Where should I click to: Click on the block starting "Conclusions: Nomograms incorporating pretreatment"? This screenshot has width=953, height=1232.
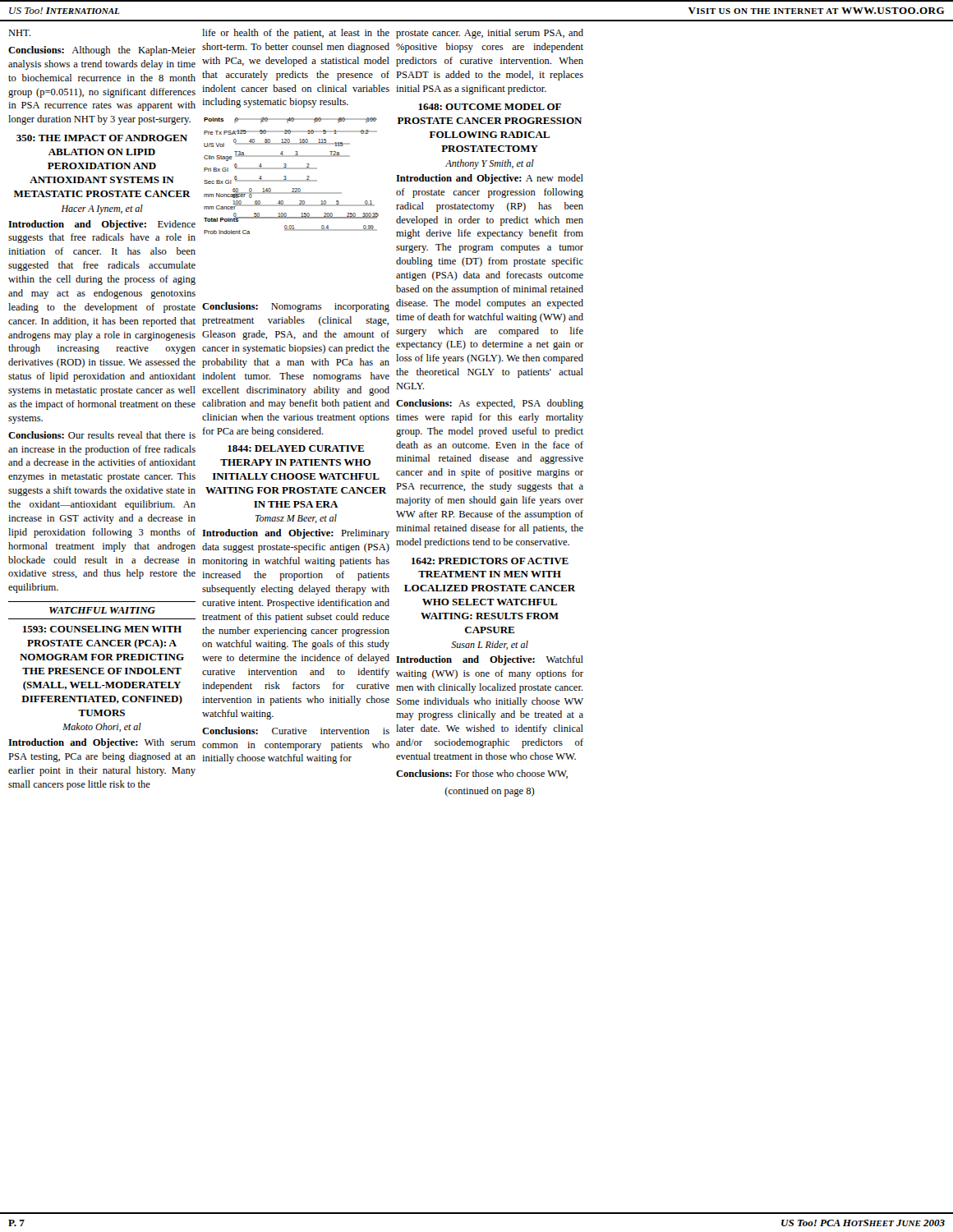tap(296, 369)
